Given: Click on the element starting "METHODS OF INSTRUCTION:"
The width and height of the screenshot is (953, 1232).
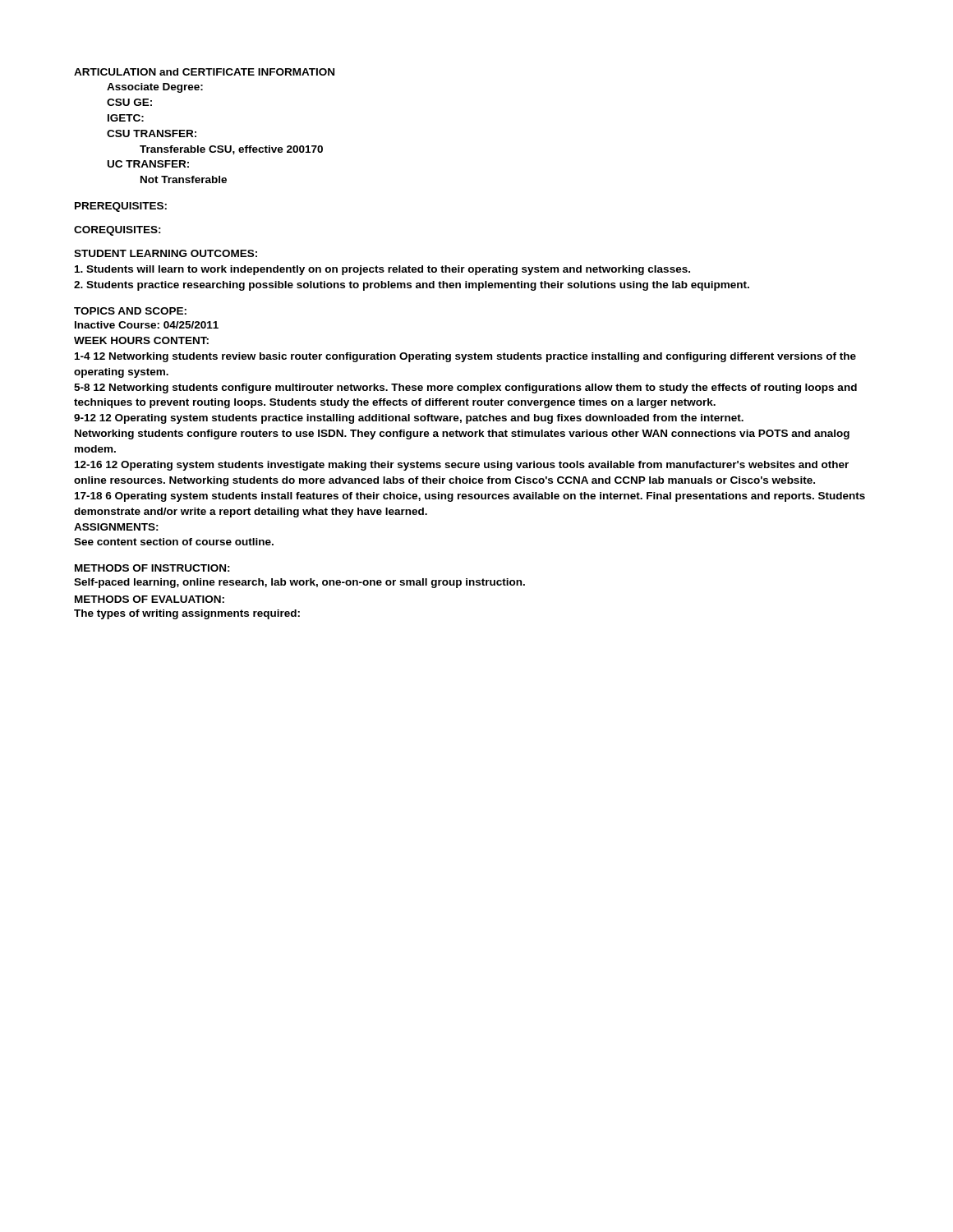Looking at the screenshot, I should point(152,568).
